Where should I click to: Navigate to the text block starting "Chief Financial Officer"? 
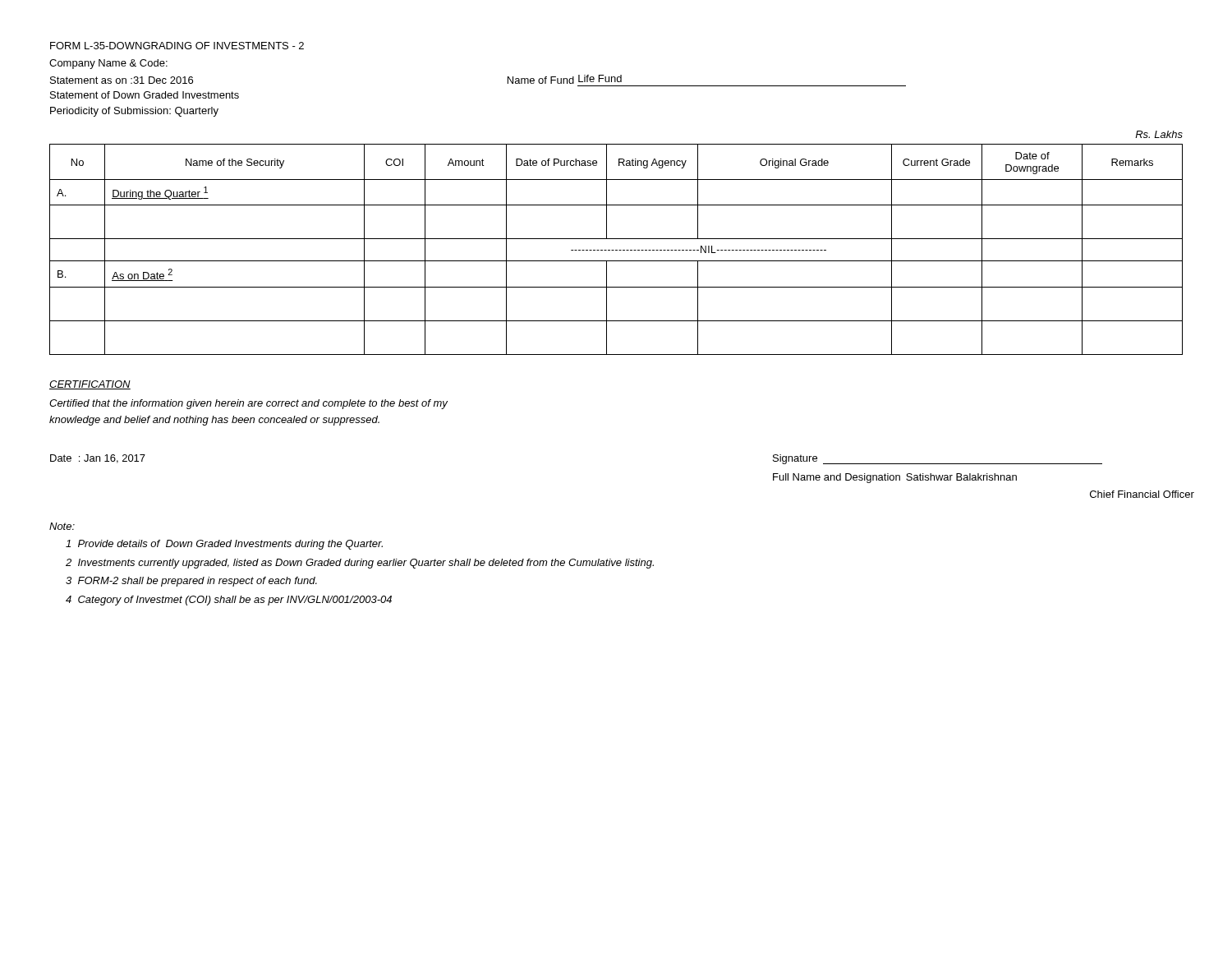(1142, 494)
